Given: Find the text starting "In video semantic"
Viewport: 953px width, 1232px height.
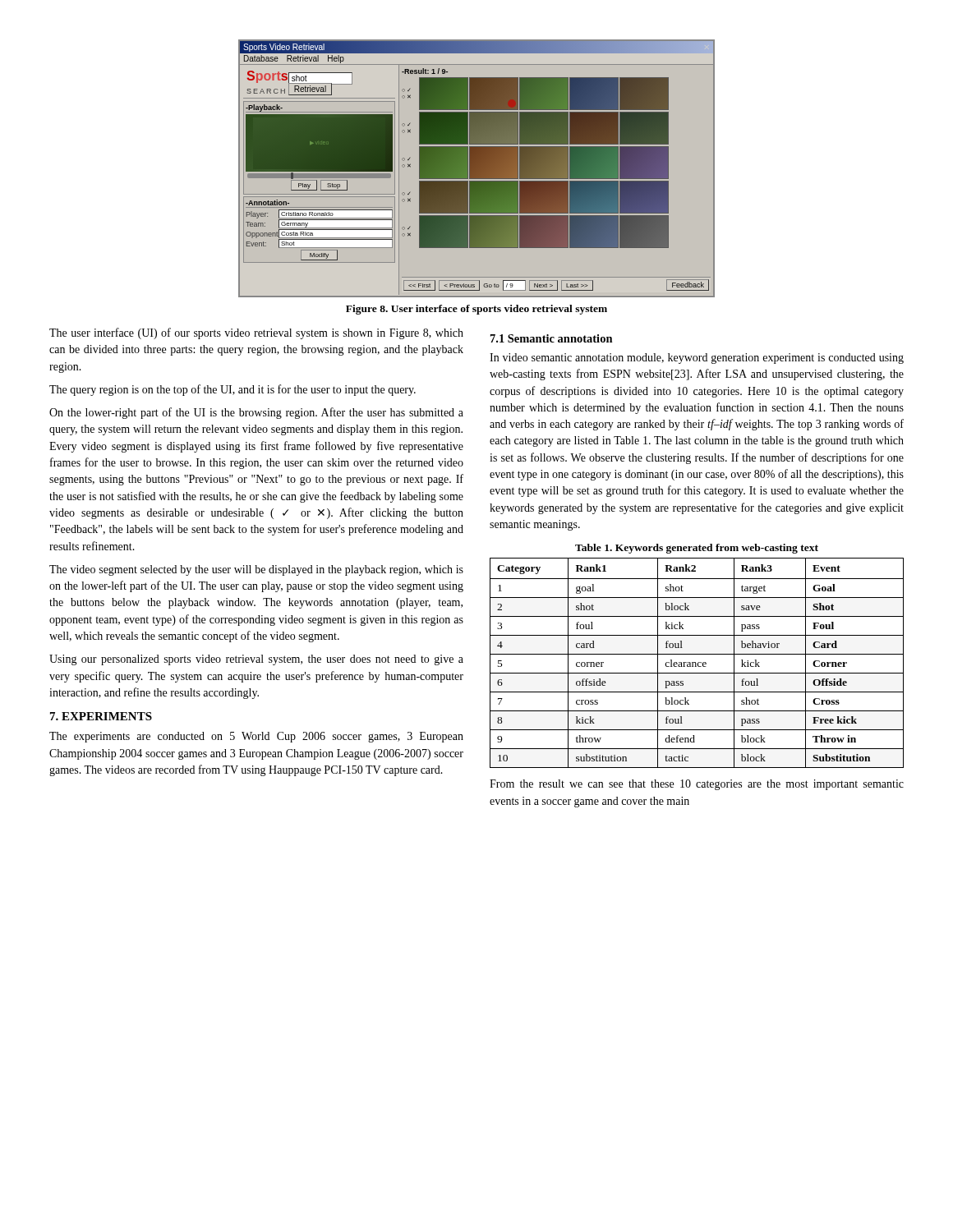Looking at the screenshot, I should 697,442.
